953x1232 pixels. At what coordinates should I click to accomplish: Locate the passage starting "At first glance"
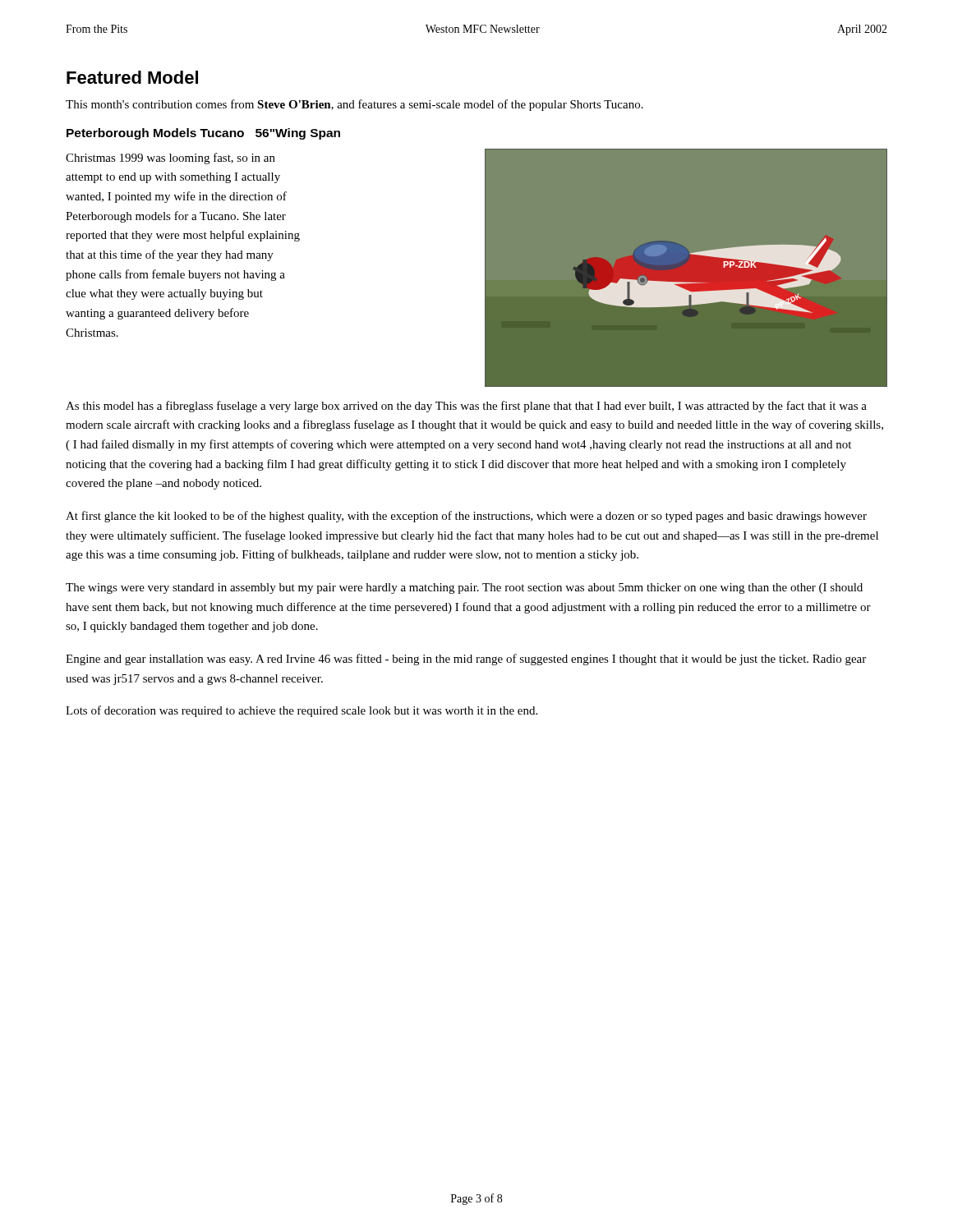[x=472, y=535]
